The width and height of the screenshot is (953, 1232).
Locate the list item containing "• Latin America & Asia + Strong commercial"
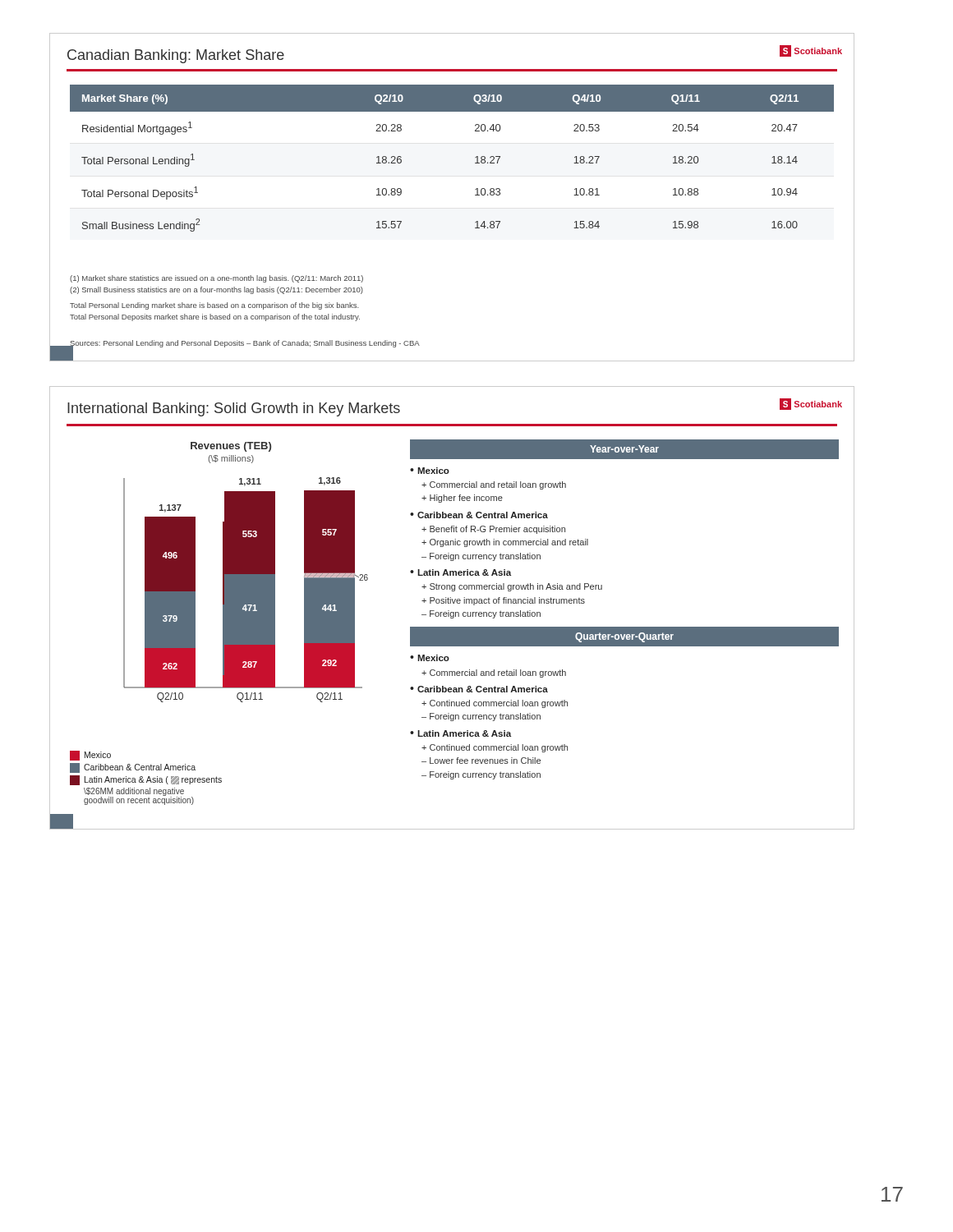pyautogui.click(x=460, y=572)
